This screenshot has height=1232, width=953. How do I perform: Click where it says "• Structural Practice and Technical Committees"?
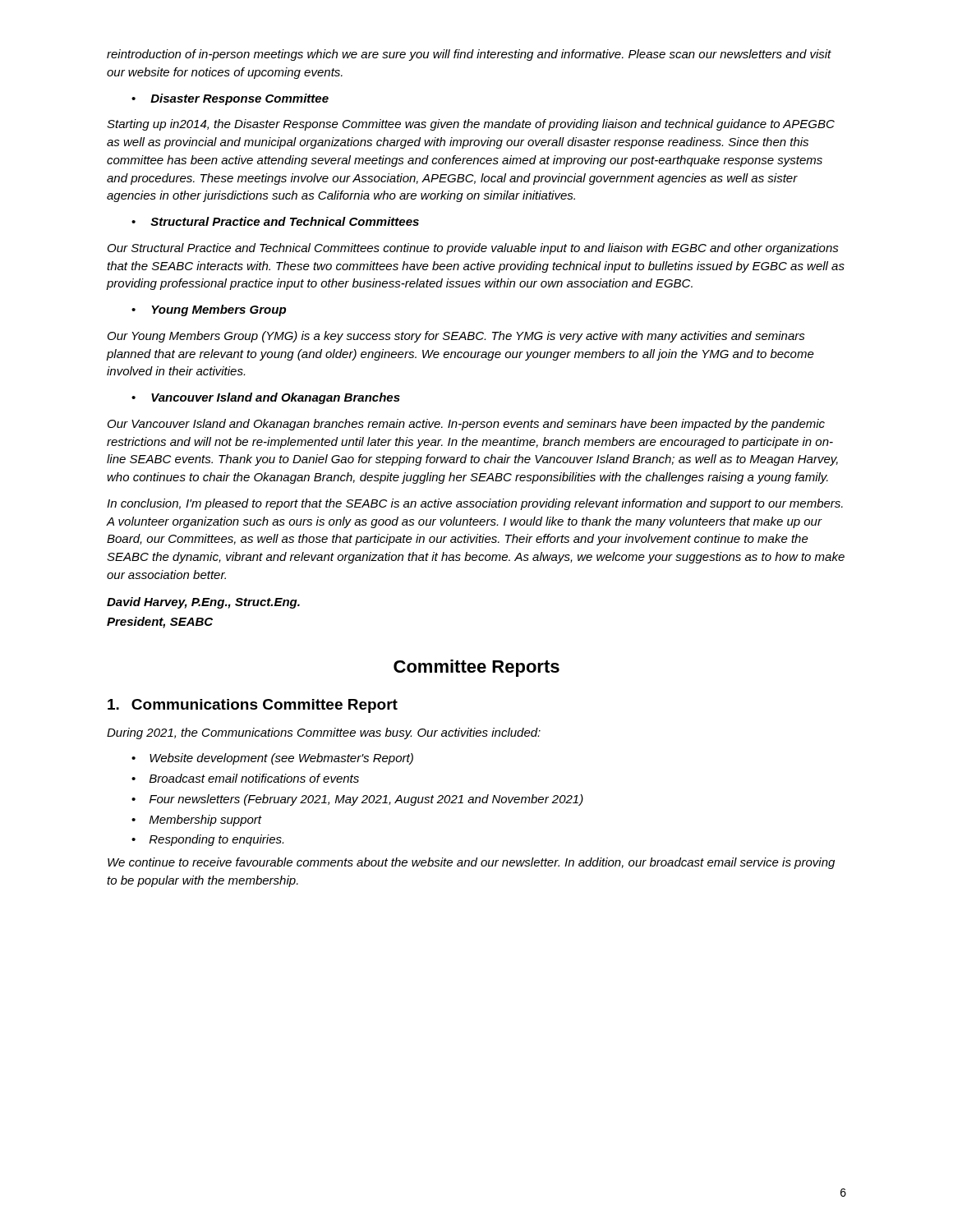[275, 221]
